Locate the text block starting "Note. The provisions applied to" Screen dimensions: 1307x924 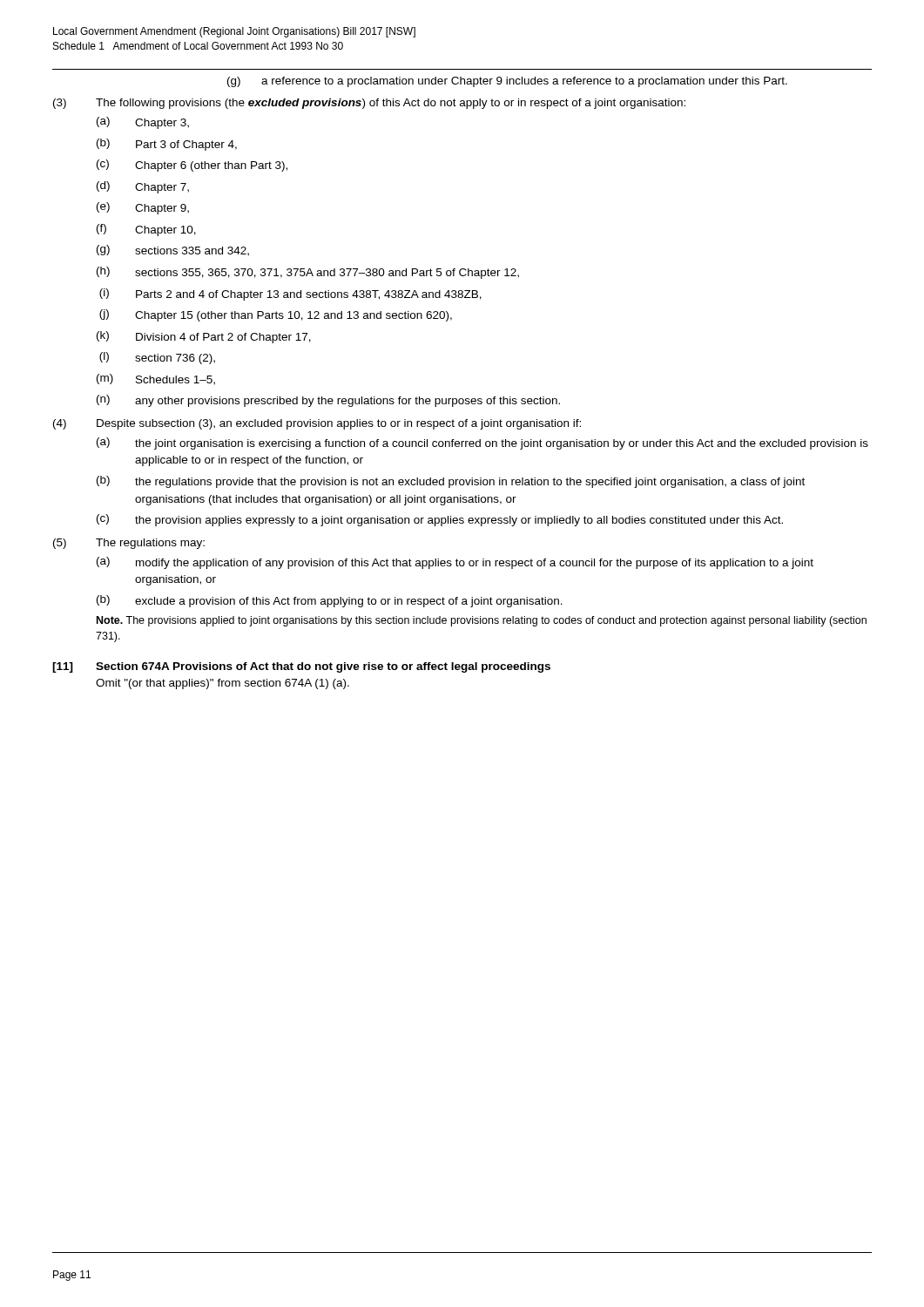[x=481, y=628]
